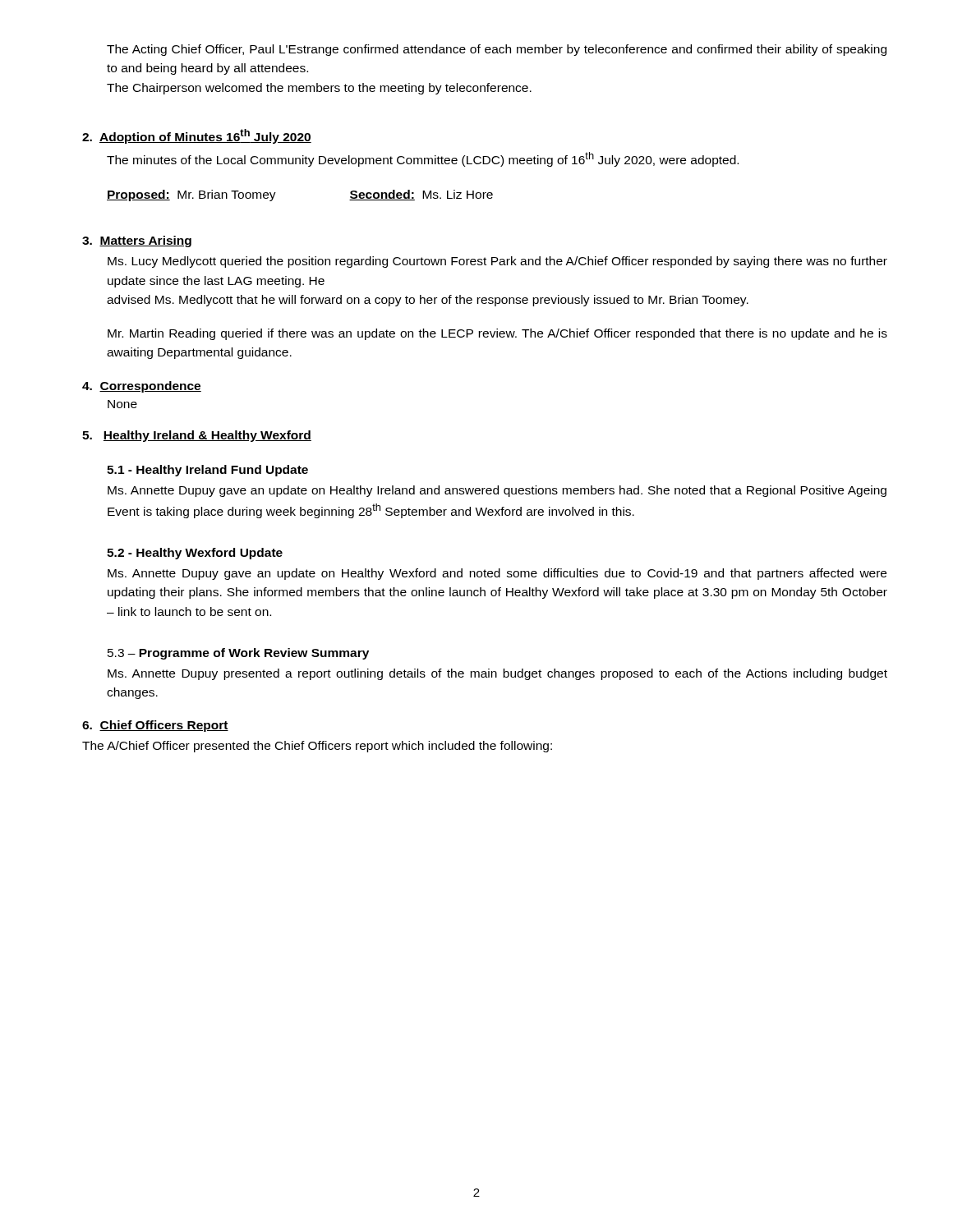
Task: Click the passage that begins "Mr. Martin Reading"
Action: (497, 343)
